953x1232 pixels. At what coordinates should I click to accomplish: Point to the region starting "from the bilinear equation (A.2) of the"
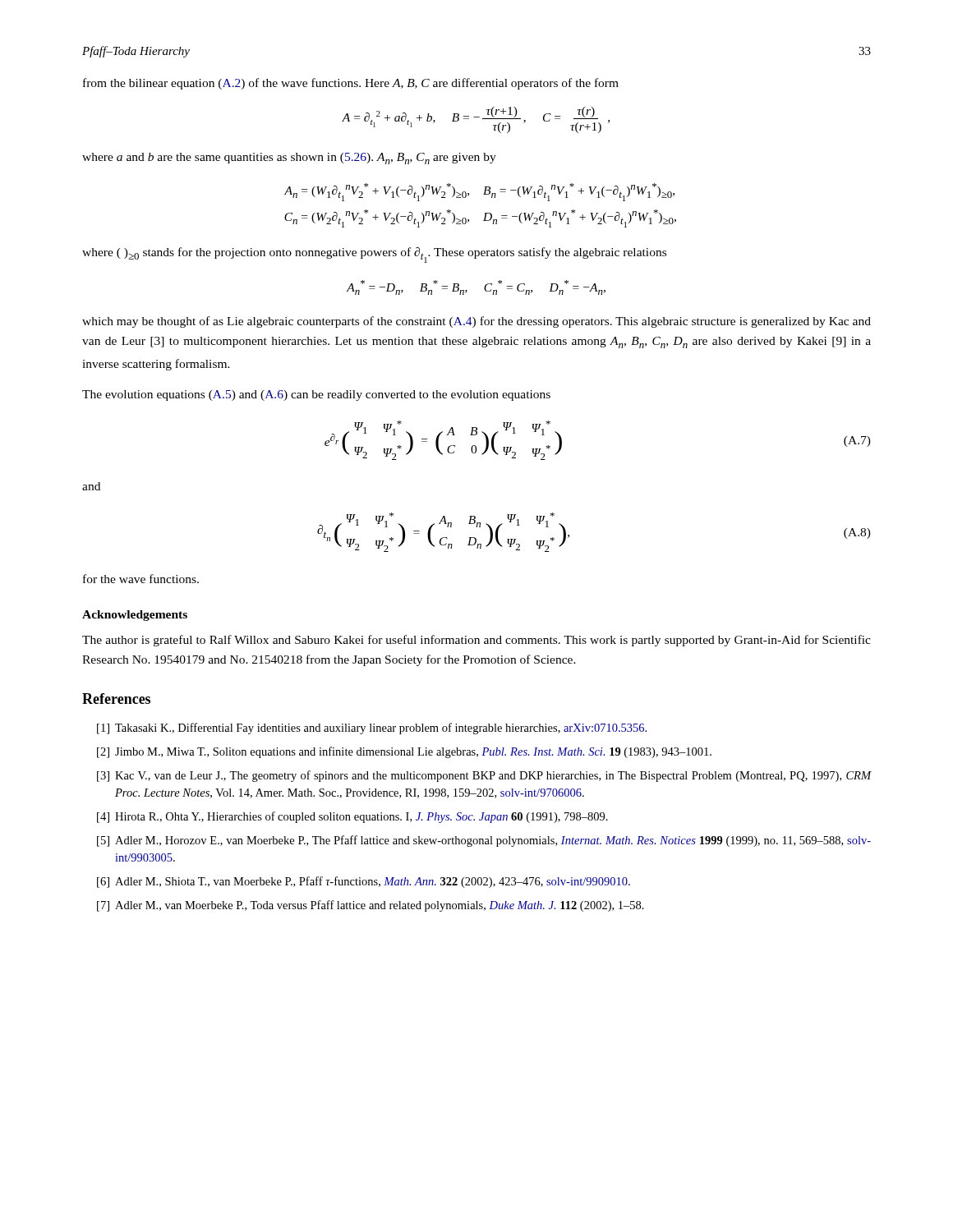click(476, 83)
